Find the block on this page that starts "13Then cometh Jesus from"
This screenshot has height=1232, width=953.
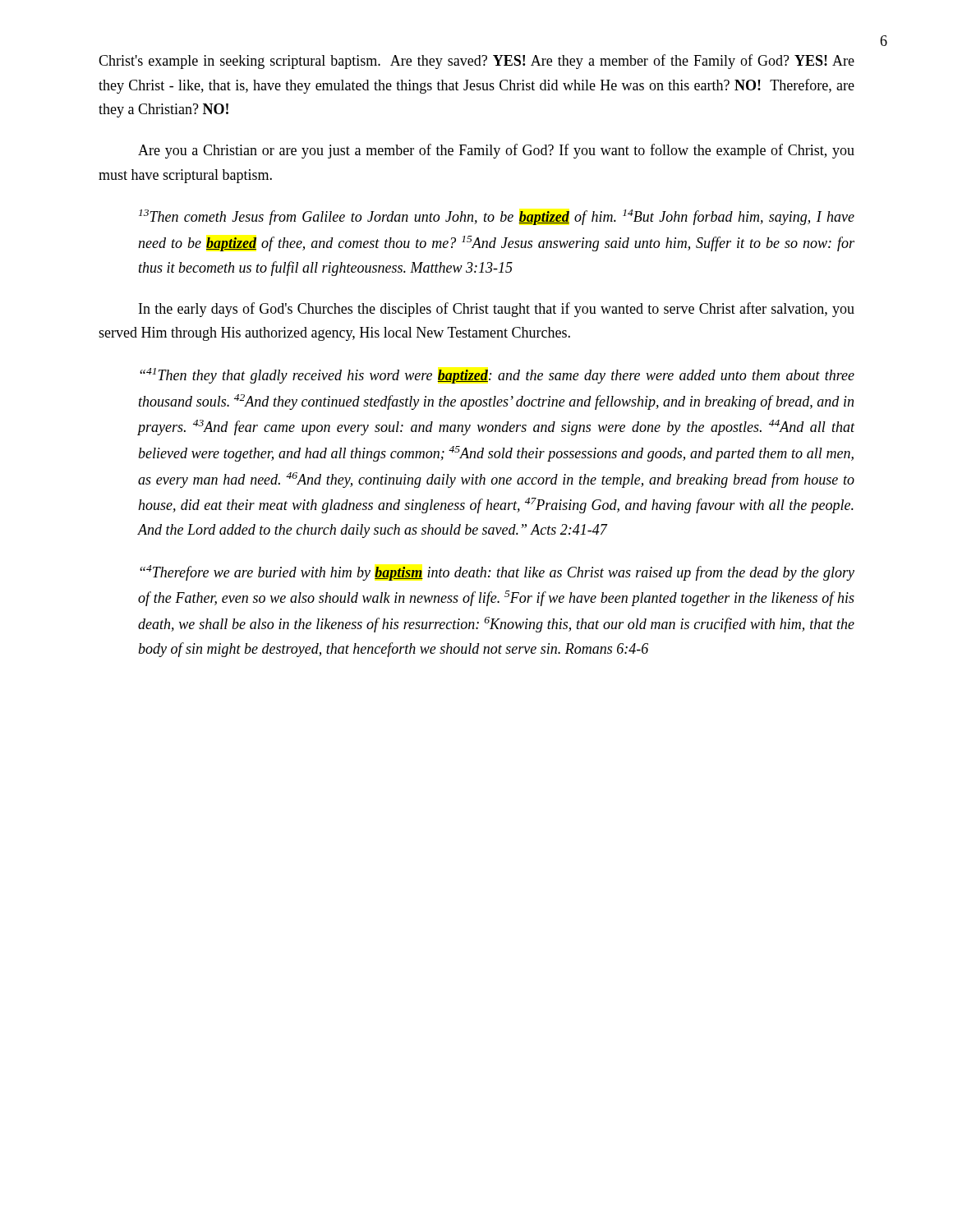tap(496, 242)
